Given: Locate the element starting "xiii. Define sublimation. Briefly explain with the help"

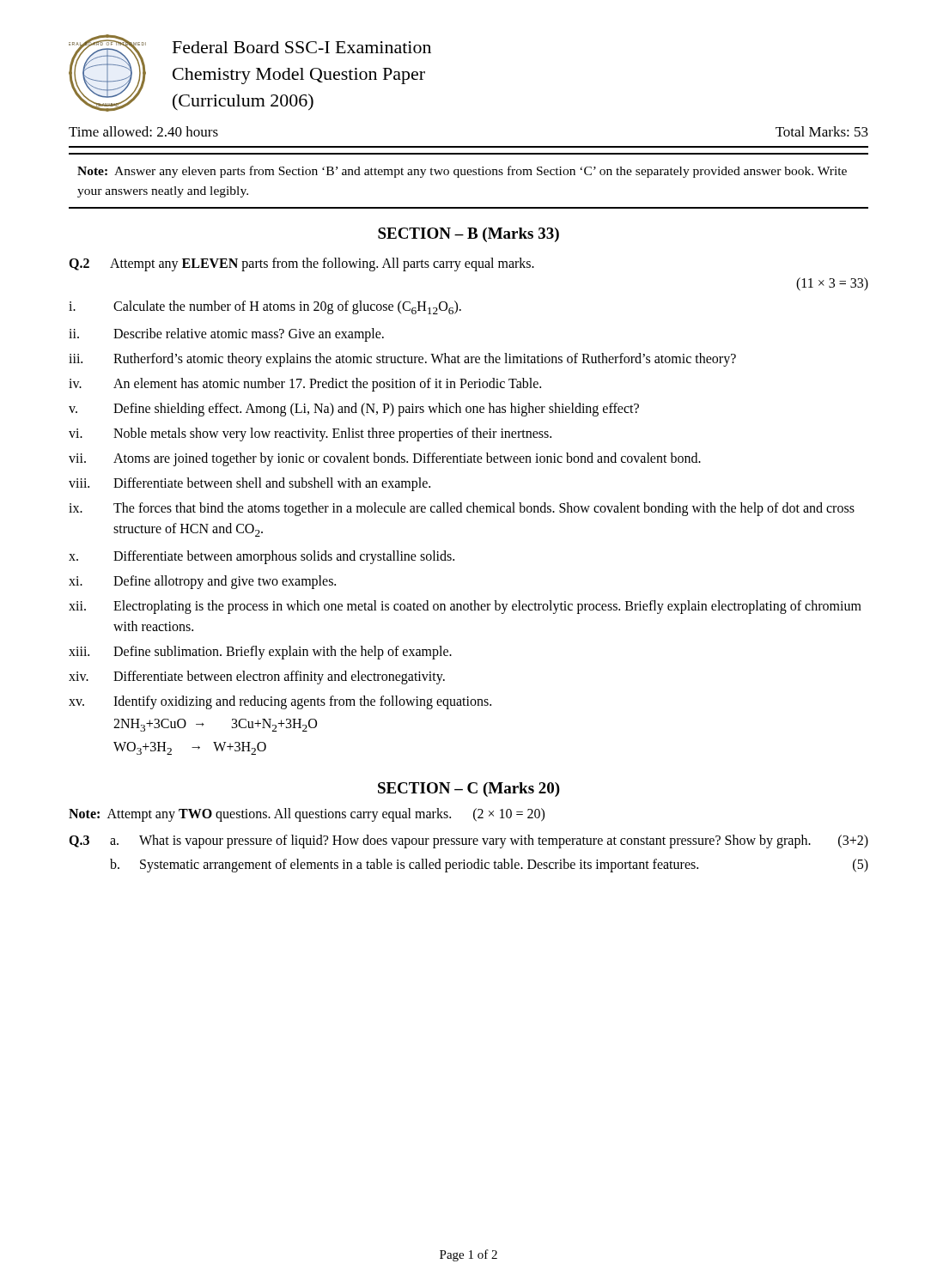Looking at the screenshot, I should click(260, 653).
